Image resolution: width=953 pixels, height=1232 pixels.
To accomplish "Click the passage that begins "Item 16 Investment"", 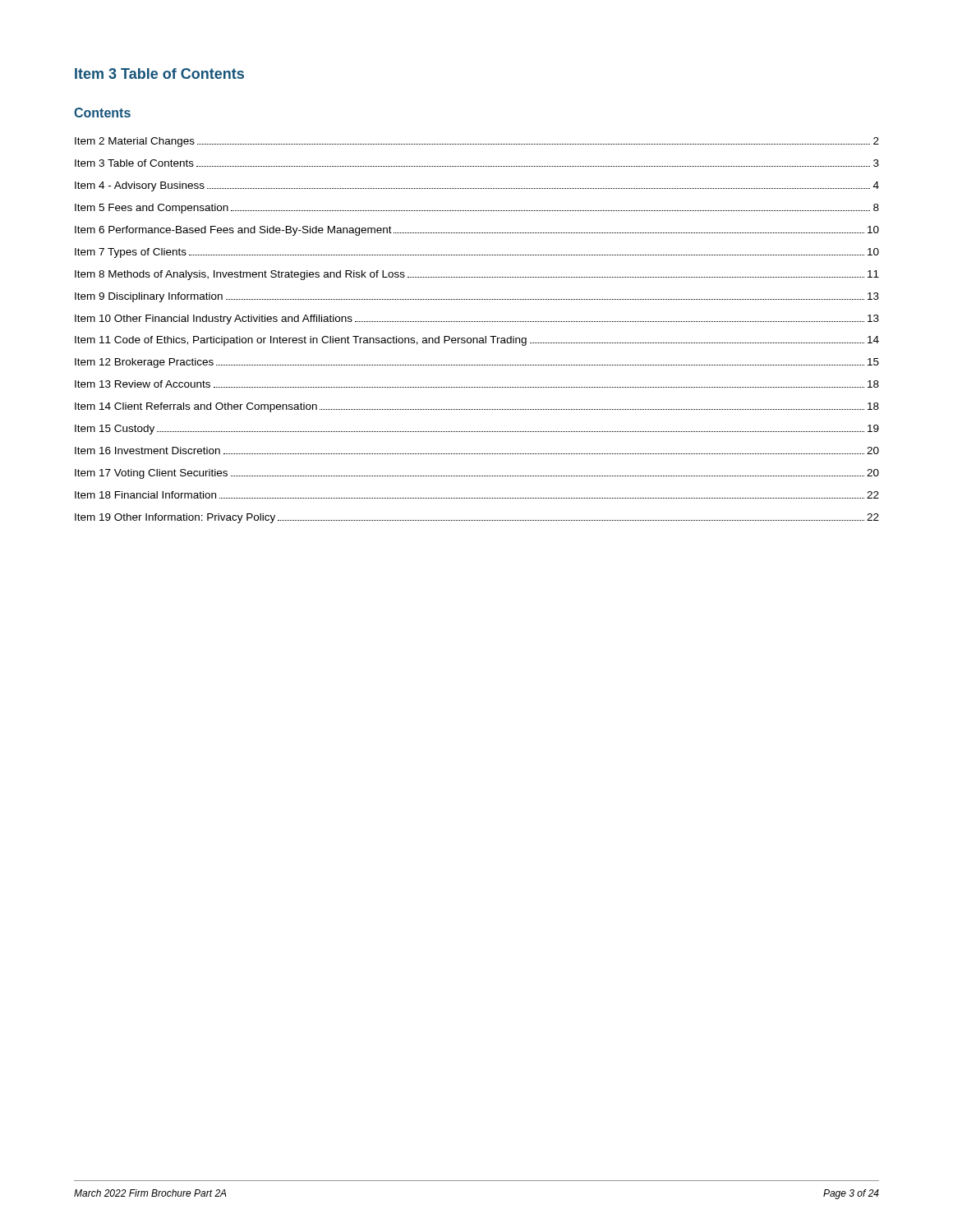I will (476, 451).
